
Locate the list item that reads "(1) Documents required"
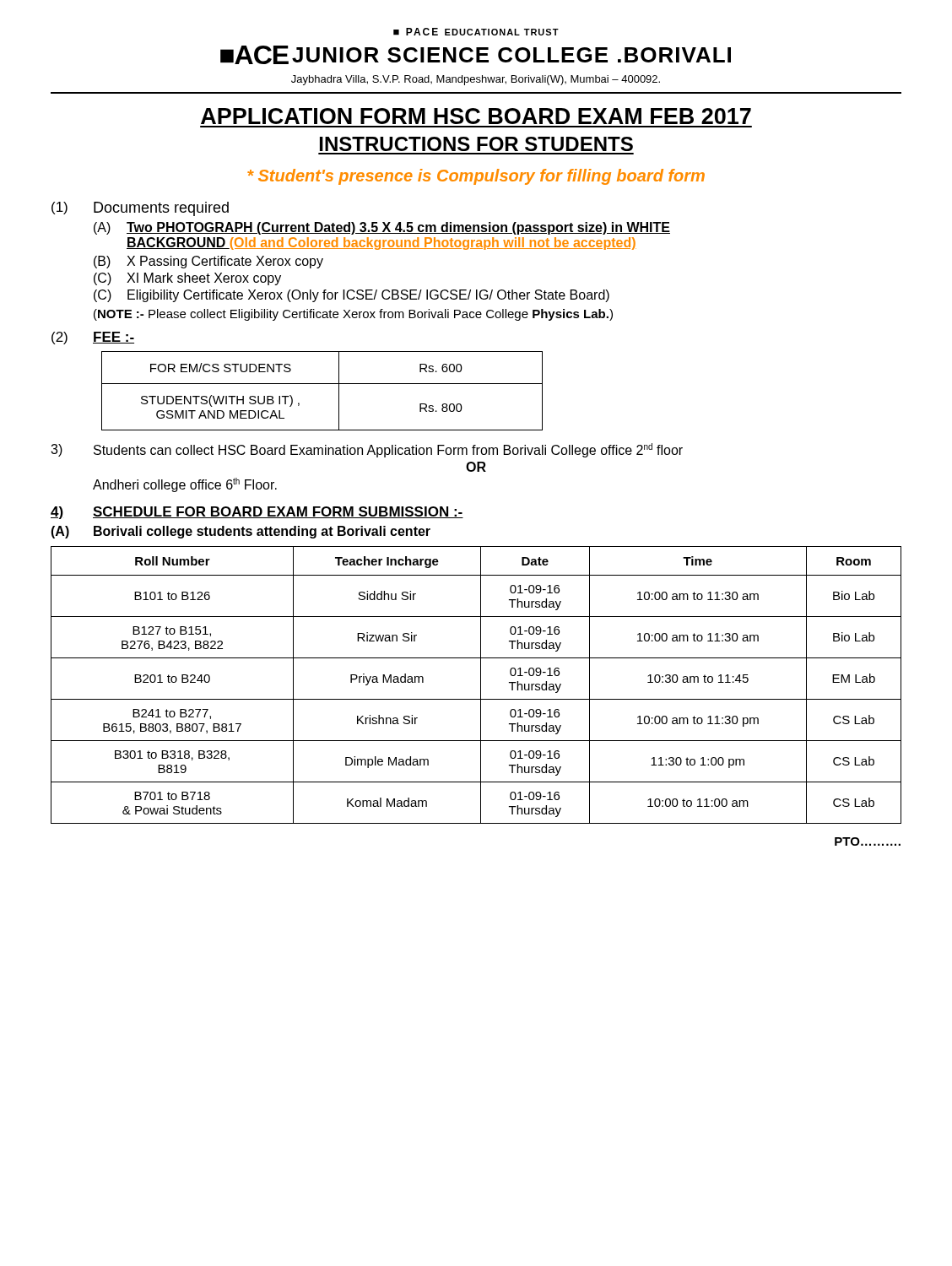pos(140,208)
